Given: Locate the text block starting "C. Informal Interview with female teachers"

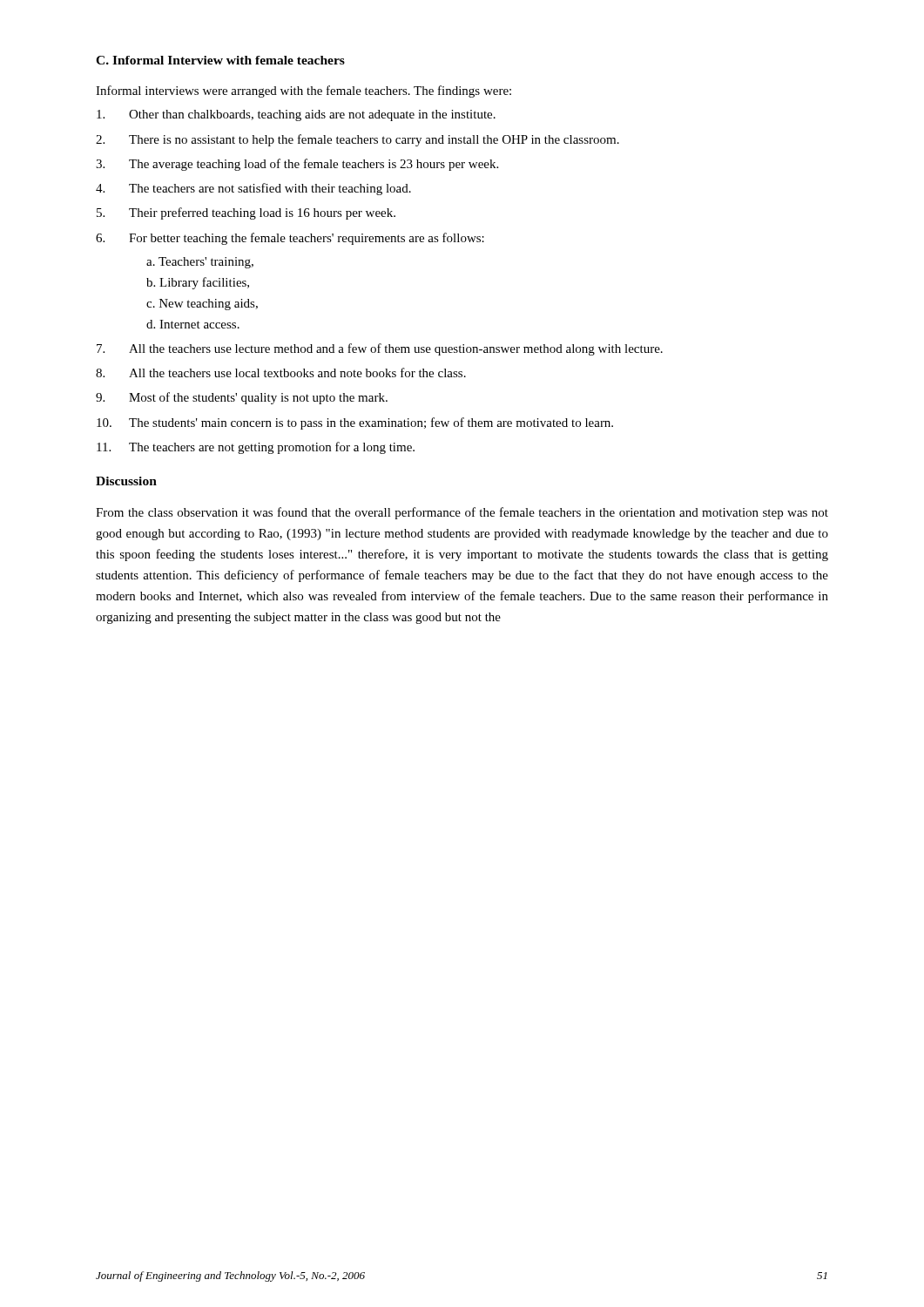Looking at the screenshot, I should click(220, 60).
